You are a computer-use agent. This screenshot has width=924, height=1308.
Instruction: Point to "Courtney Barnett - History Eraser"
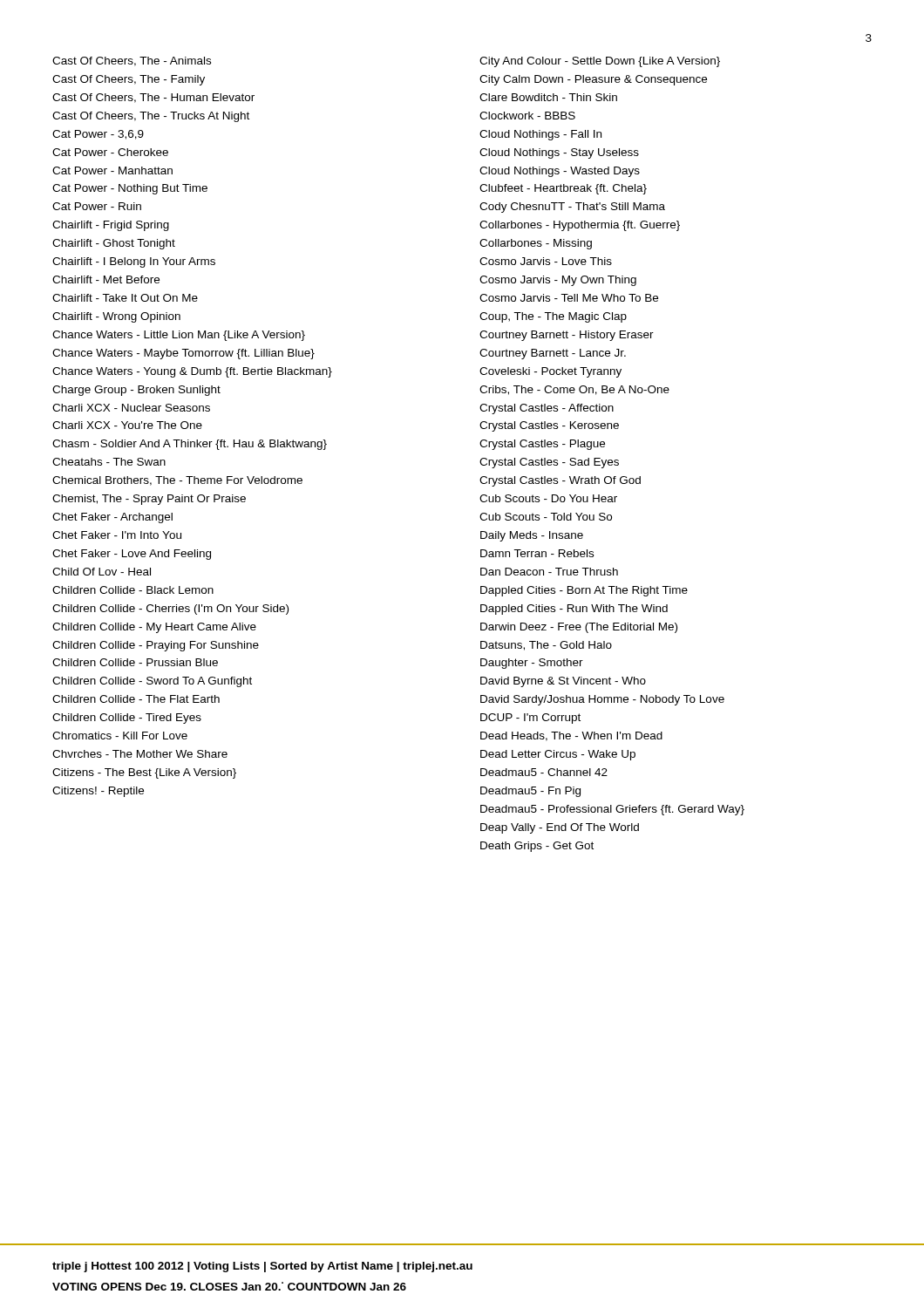[x=566, y=334]
